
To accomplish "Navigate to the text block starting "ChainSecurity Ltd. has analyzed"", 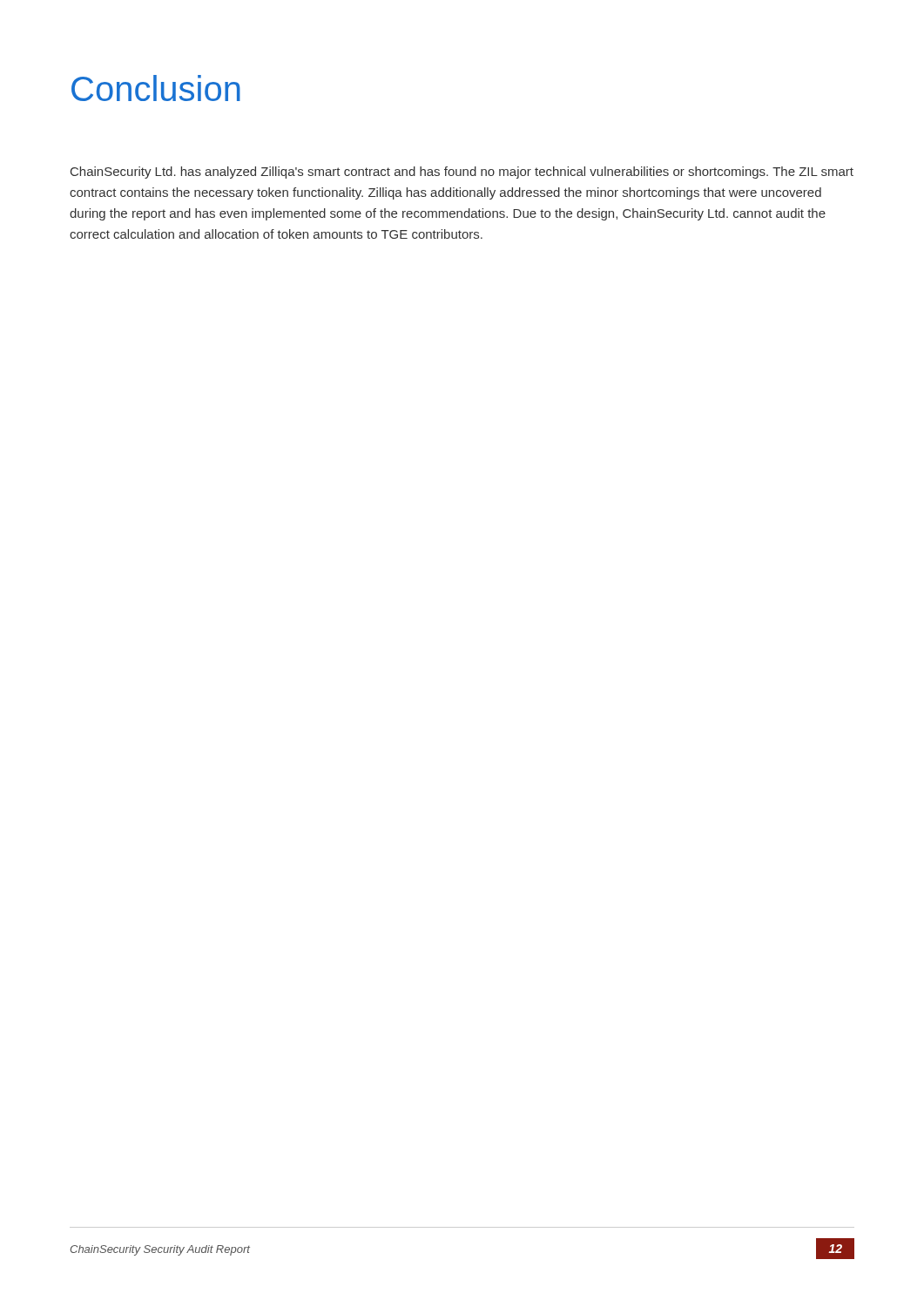I will click(x=462, y=203).
